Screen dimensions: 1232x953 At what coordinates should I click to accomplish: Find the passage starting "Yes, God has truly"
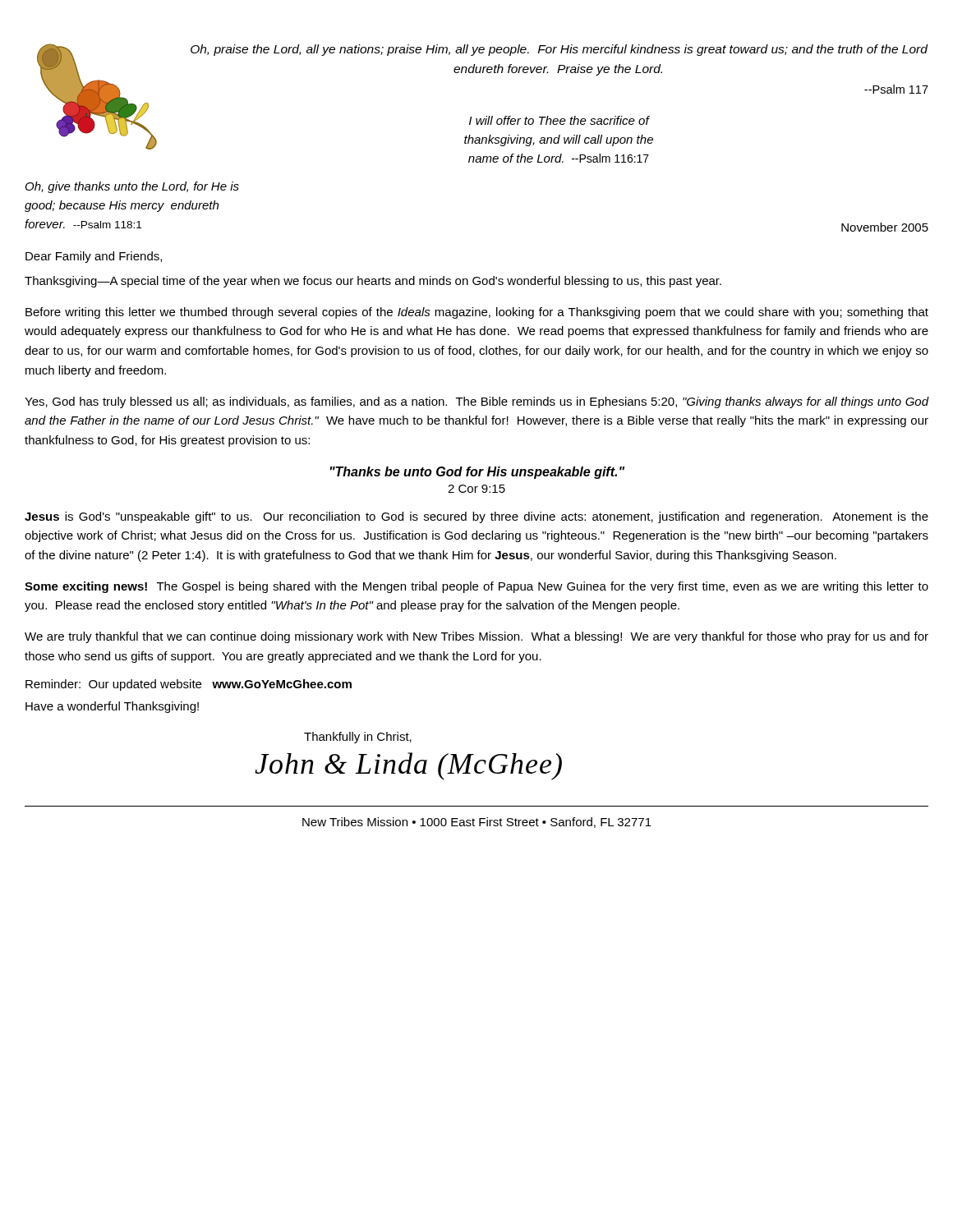click(x=476, y=421)
